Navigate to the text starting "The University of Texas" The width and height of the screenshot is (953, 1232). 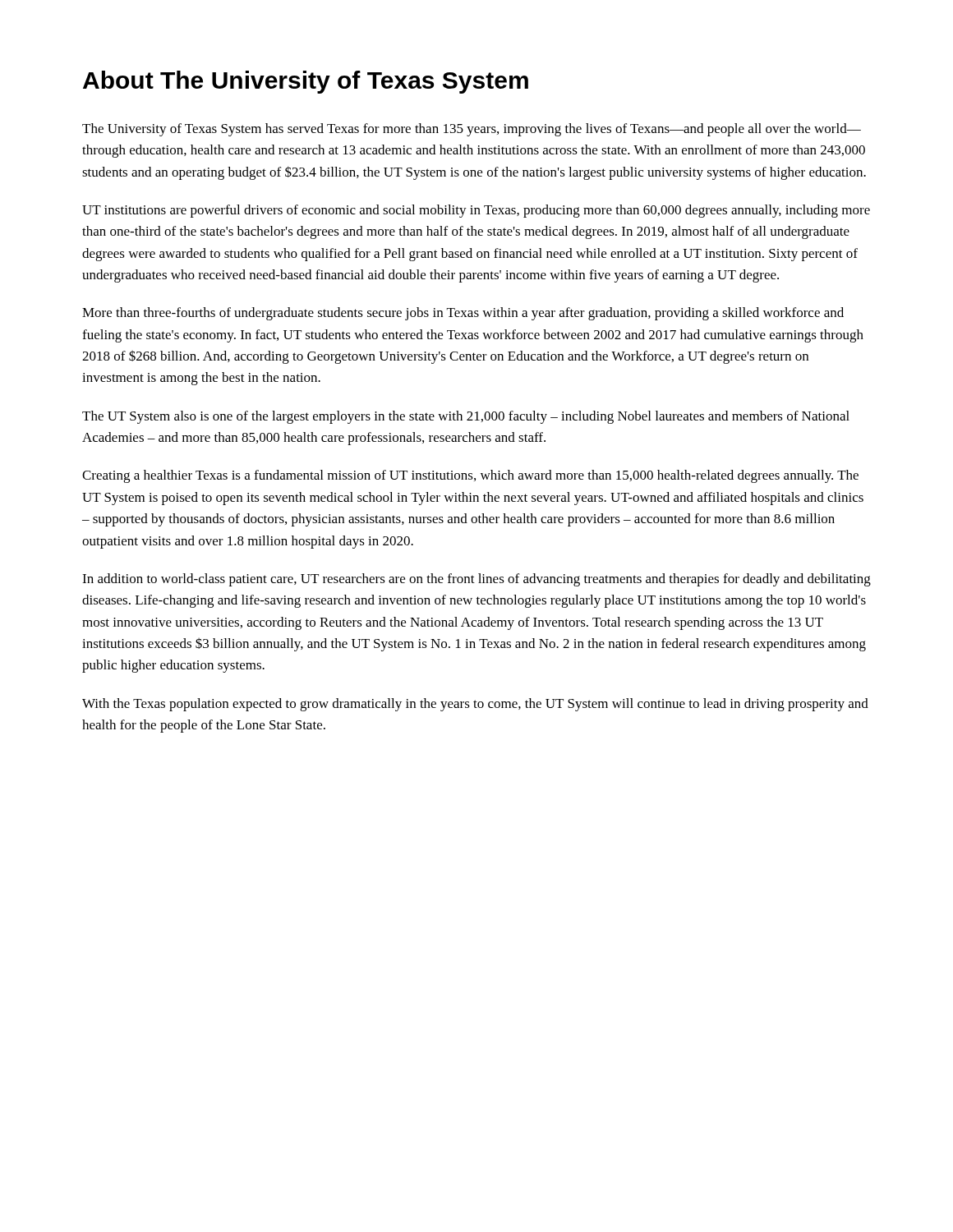coord(476,151)
